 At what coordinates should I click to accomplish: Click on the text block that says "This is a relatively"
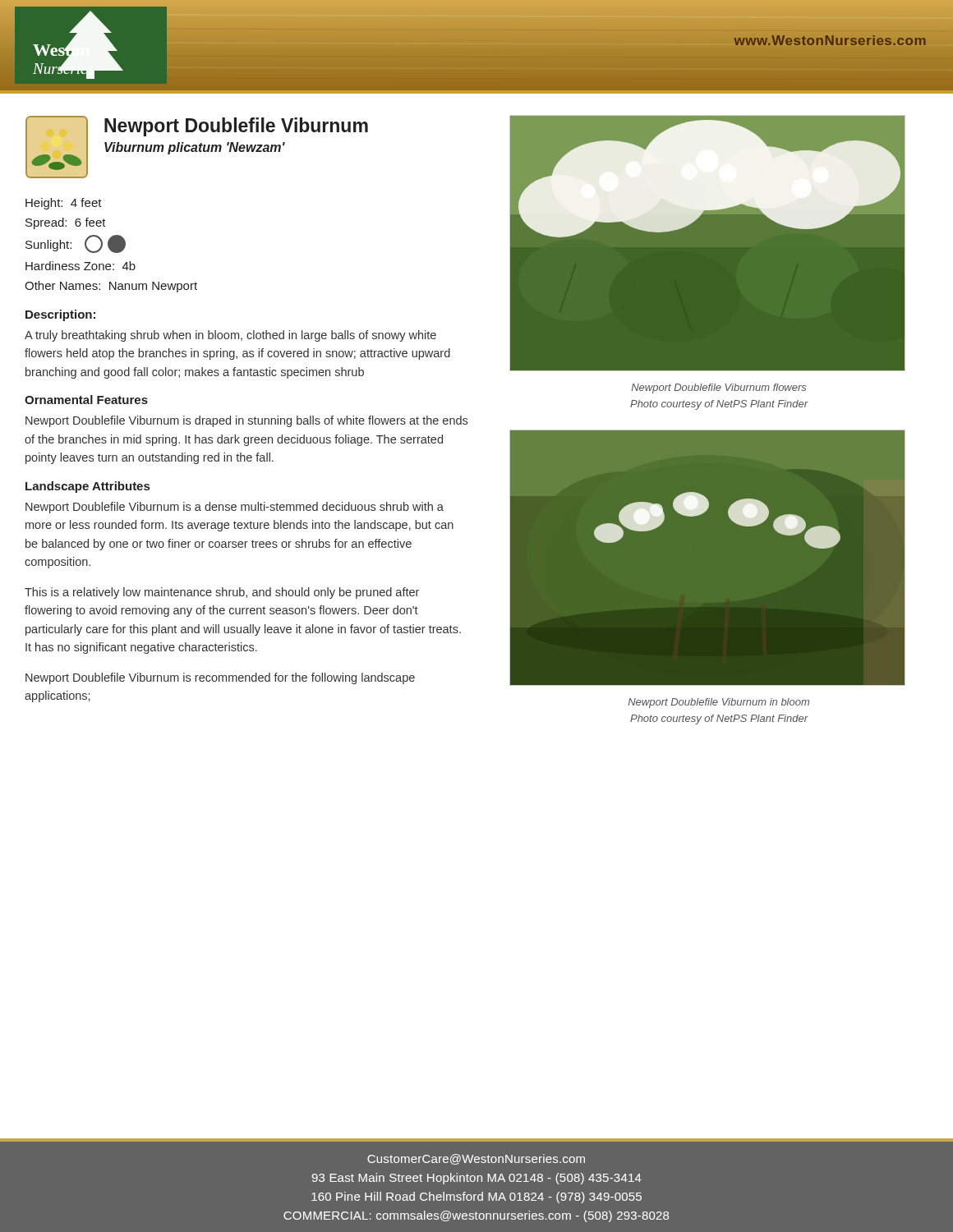pos(243,620)
